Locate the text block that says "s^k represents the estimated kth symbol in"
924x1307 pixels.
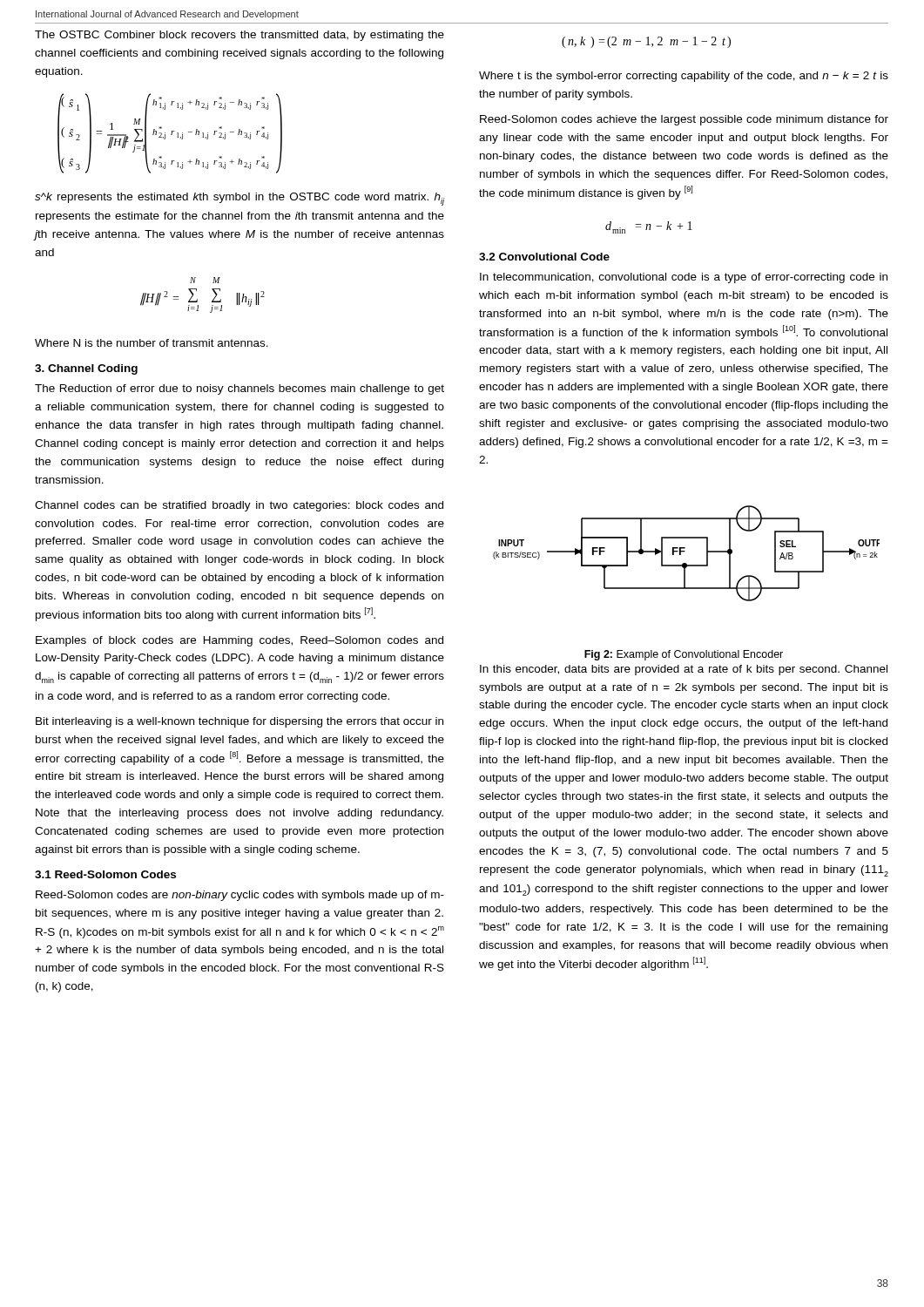point(240,225)
